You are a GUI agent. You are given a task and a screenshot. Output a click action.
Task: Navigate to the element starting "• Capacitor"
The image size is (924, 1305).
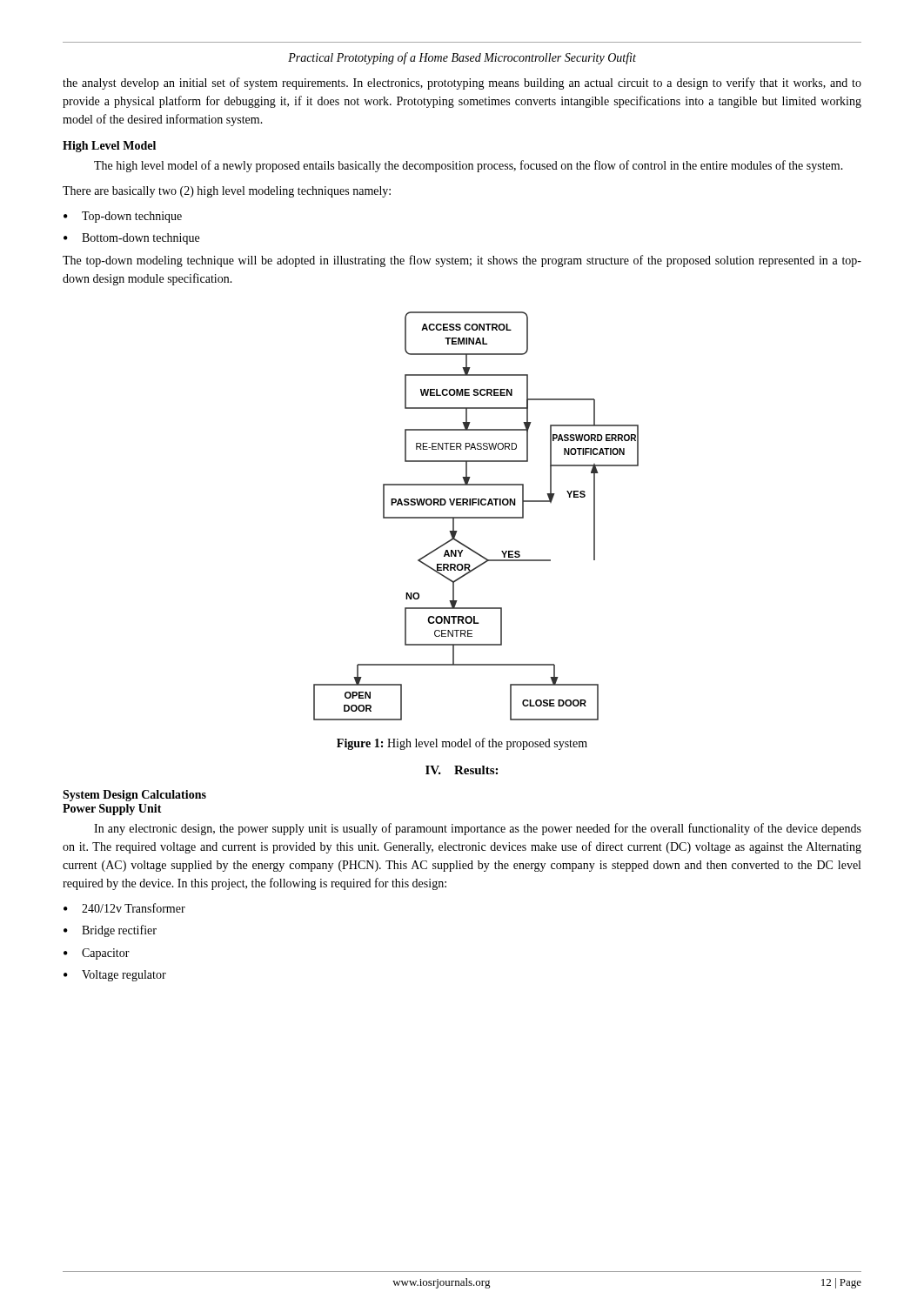click(x=97, y=954)
